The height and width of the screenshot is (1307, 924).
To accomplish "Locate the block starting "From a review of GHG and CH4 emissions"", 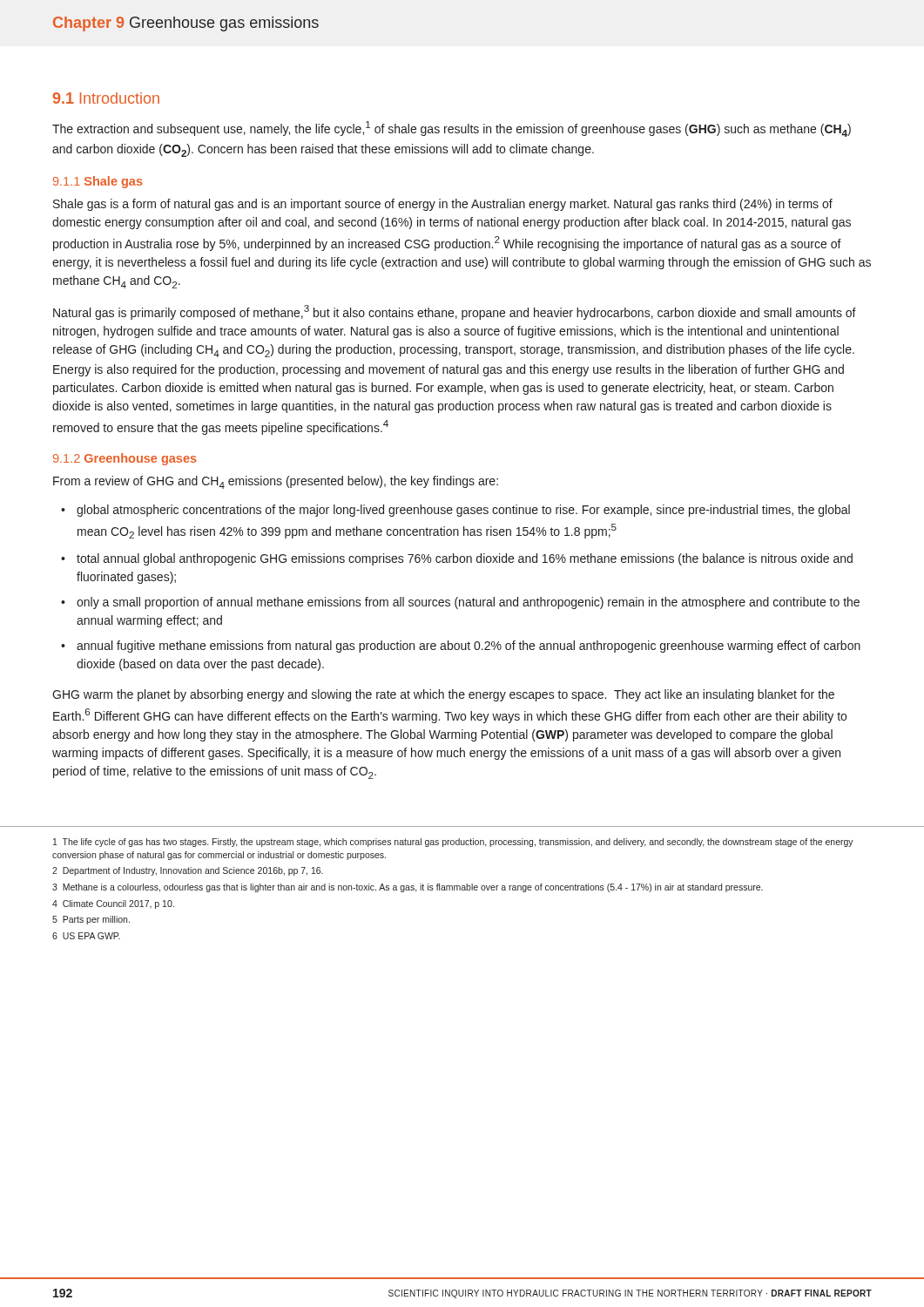I will pyautogui.click(x=462, y=482).
